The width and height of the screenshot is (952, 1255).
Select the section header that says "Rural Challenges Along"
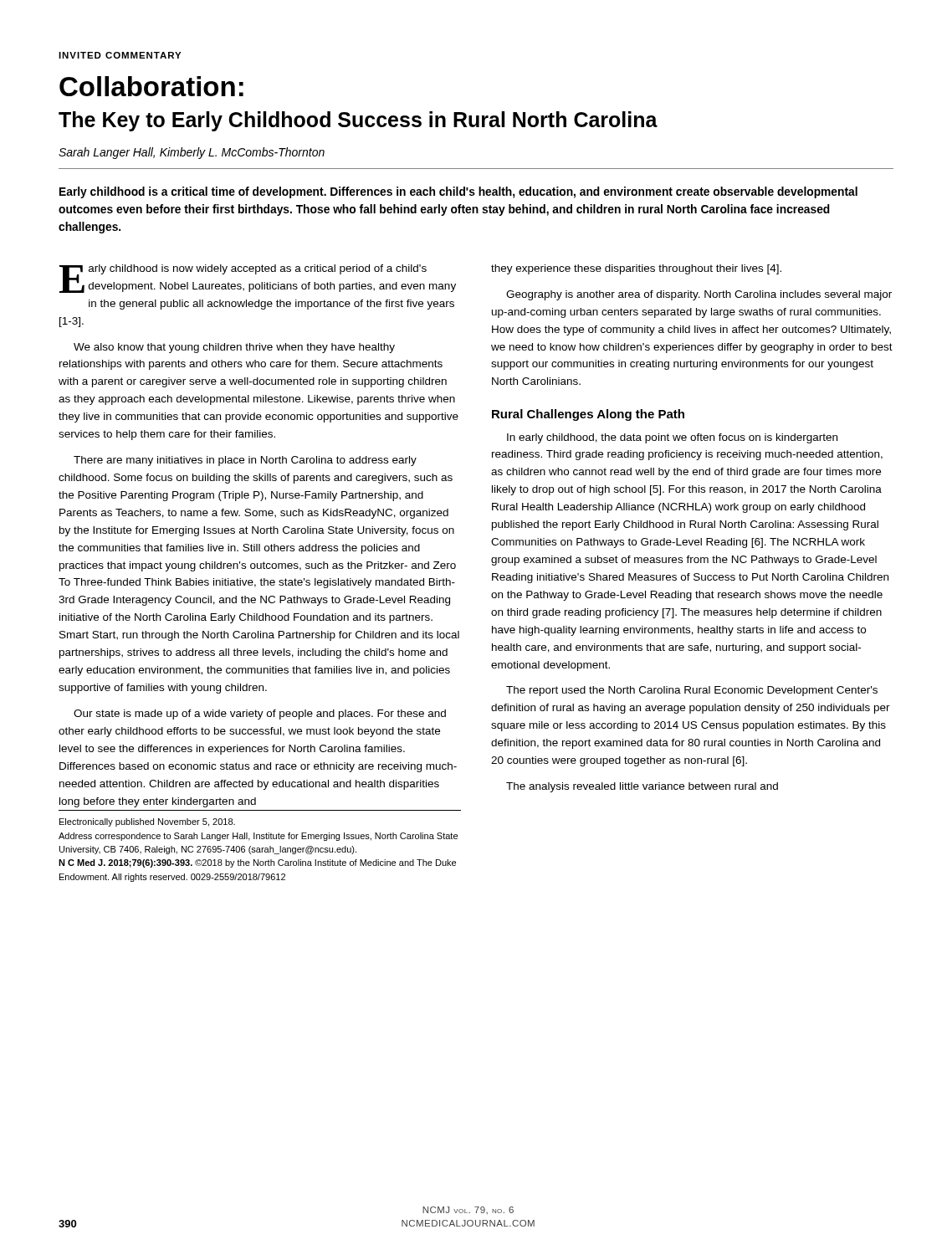tap(588, 414)
